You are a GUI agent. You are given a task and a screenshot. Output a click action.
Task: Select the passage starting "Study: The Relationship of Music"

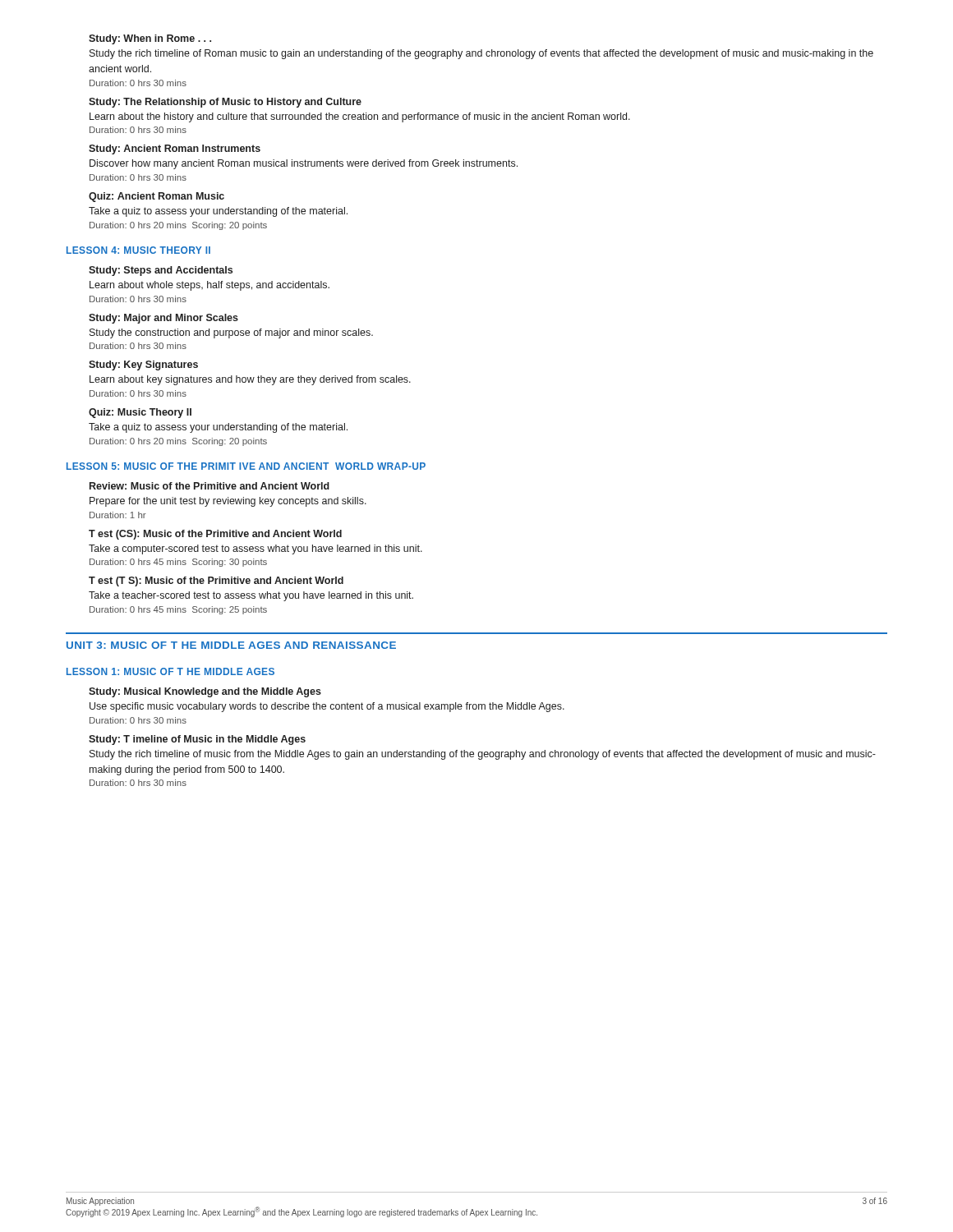click(488, 115)
